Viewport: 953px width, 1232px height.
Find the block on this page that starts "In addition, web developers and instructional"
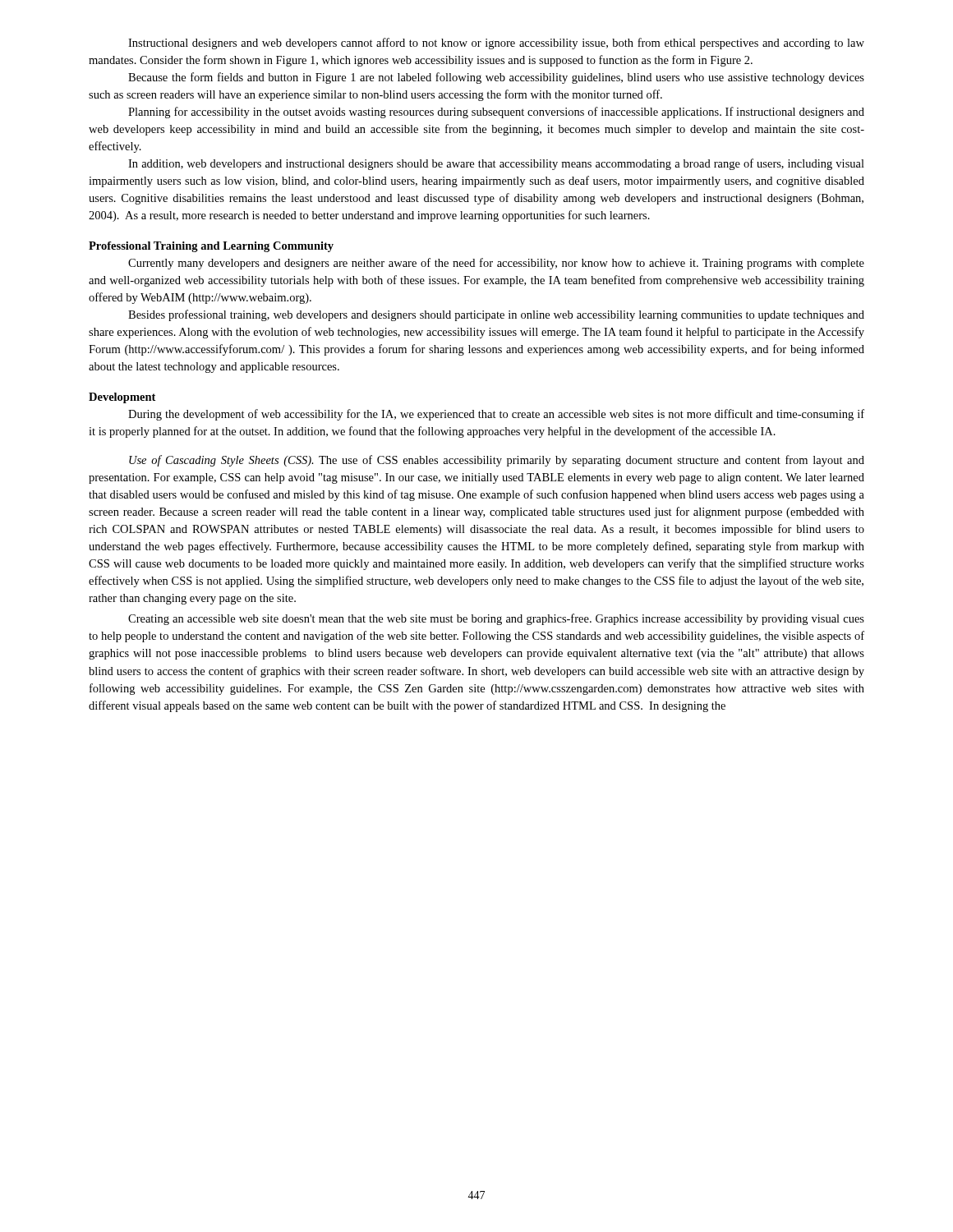click(476, 190)
